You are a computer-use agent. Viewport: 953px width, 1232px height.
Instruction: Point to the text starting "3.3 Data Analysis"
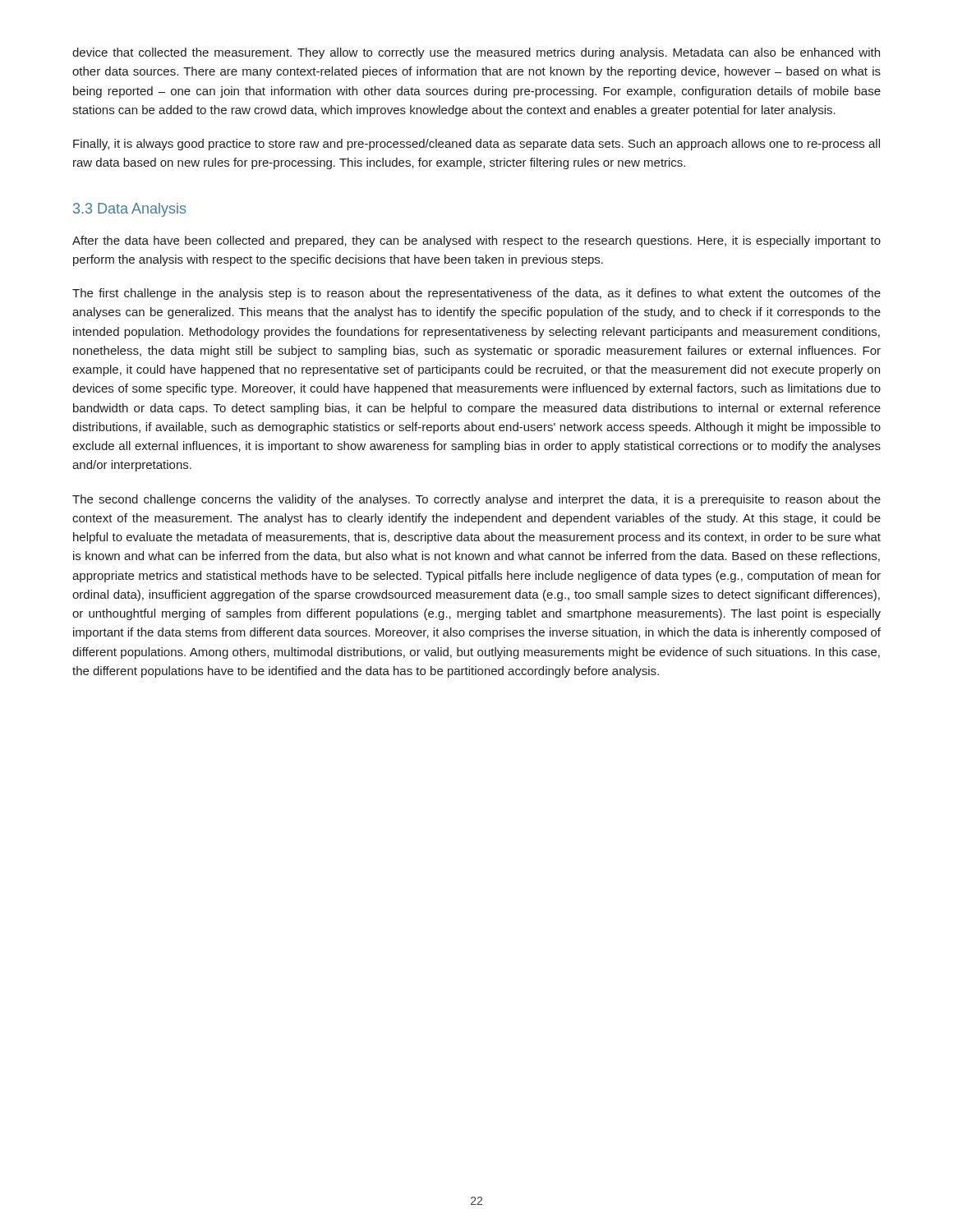[129, 208]
